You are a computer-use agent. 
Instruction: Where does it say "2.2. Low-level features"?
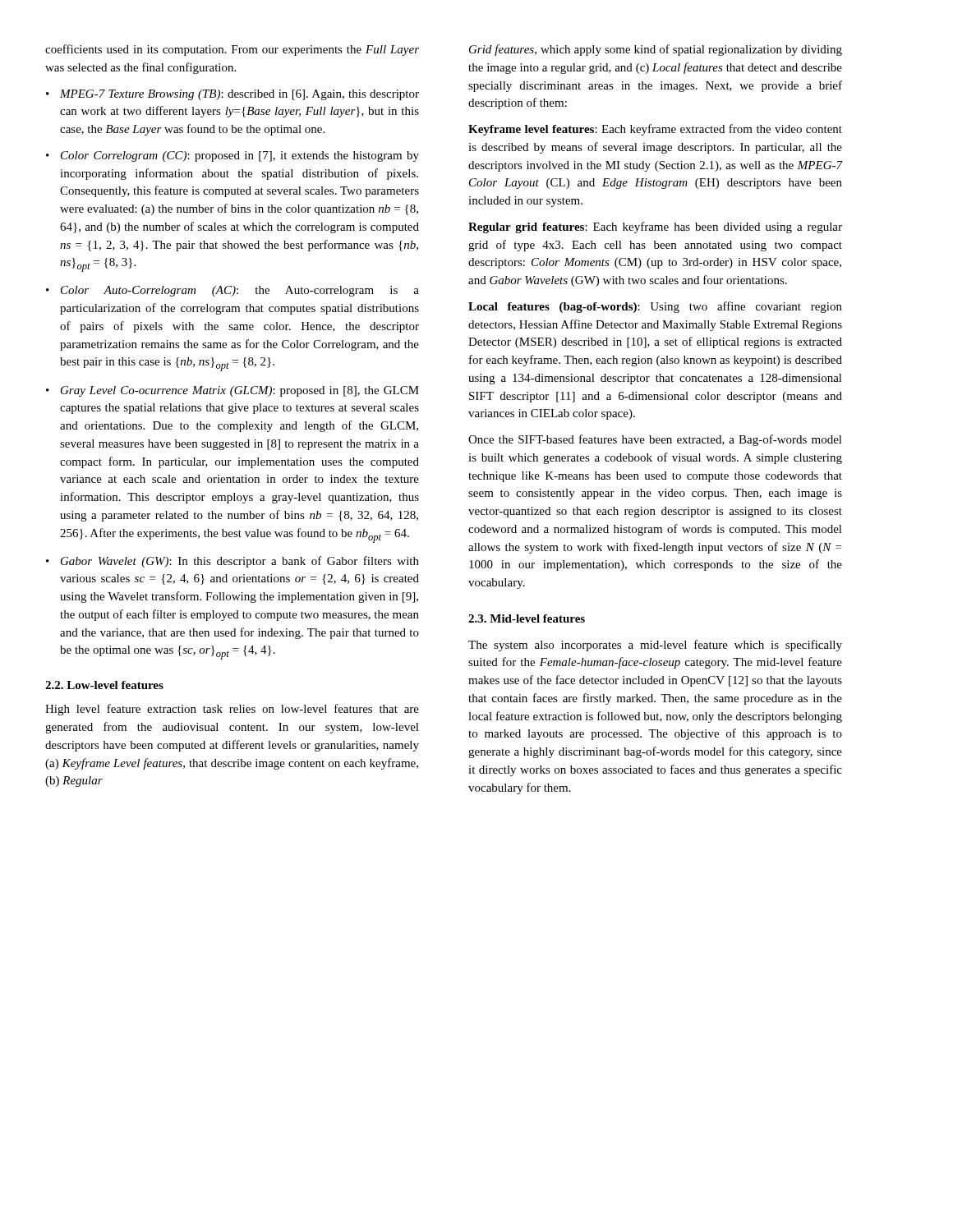tap(104, 685)
